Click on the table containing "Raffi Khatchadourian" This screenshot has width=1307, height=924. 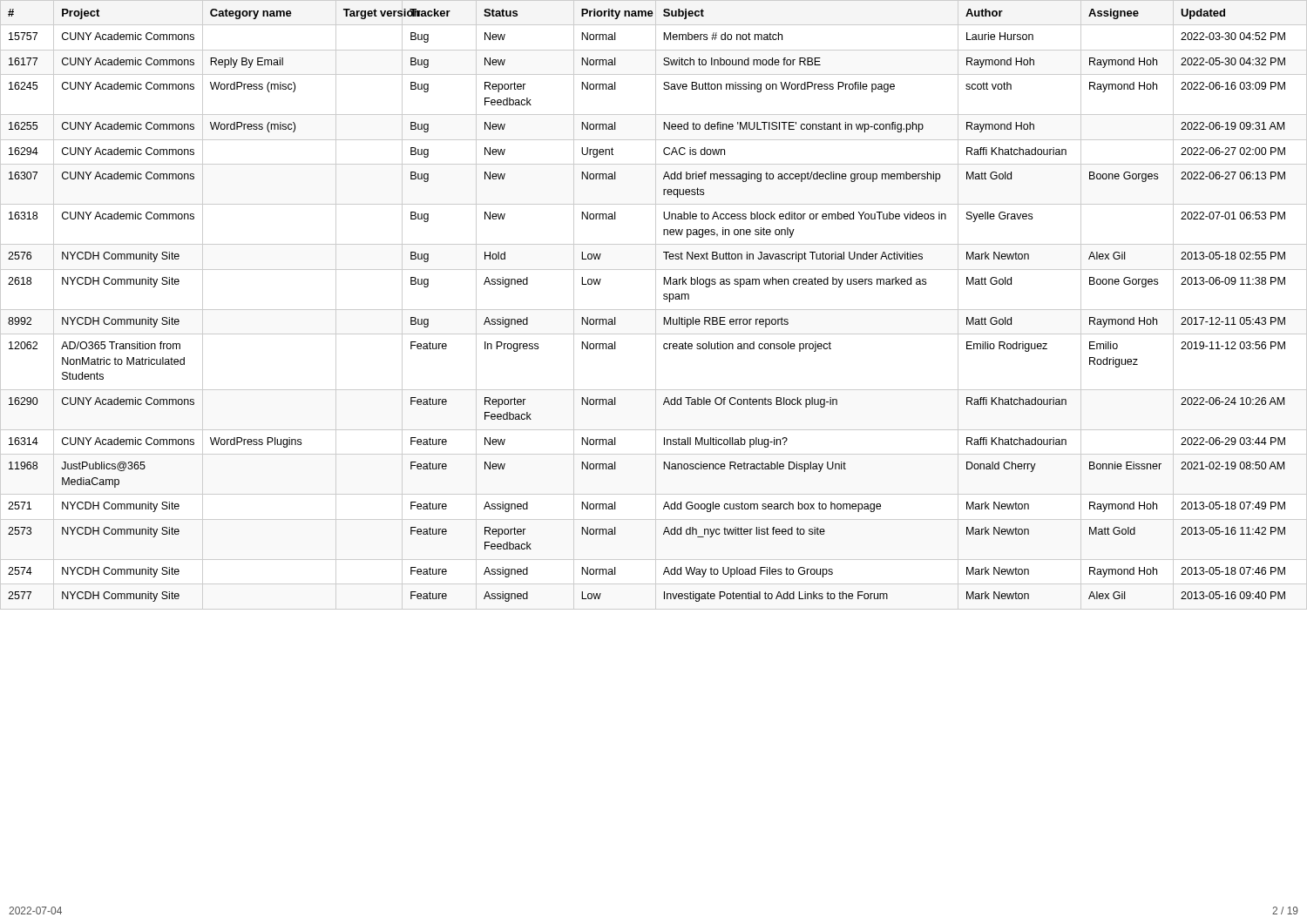[x=654, y=305]
